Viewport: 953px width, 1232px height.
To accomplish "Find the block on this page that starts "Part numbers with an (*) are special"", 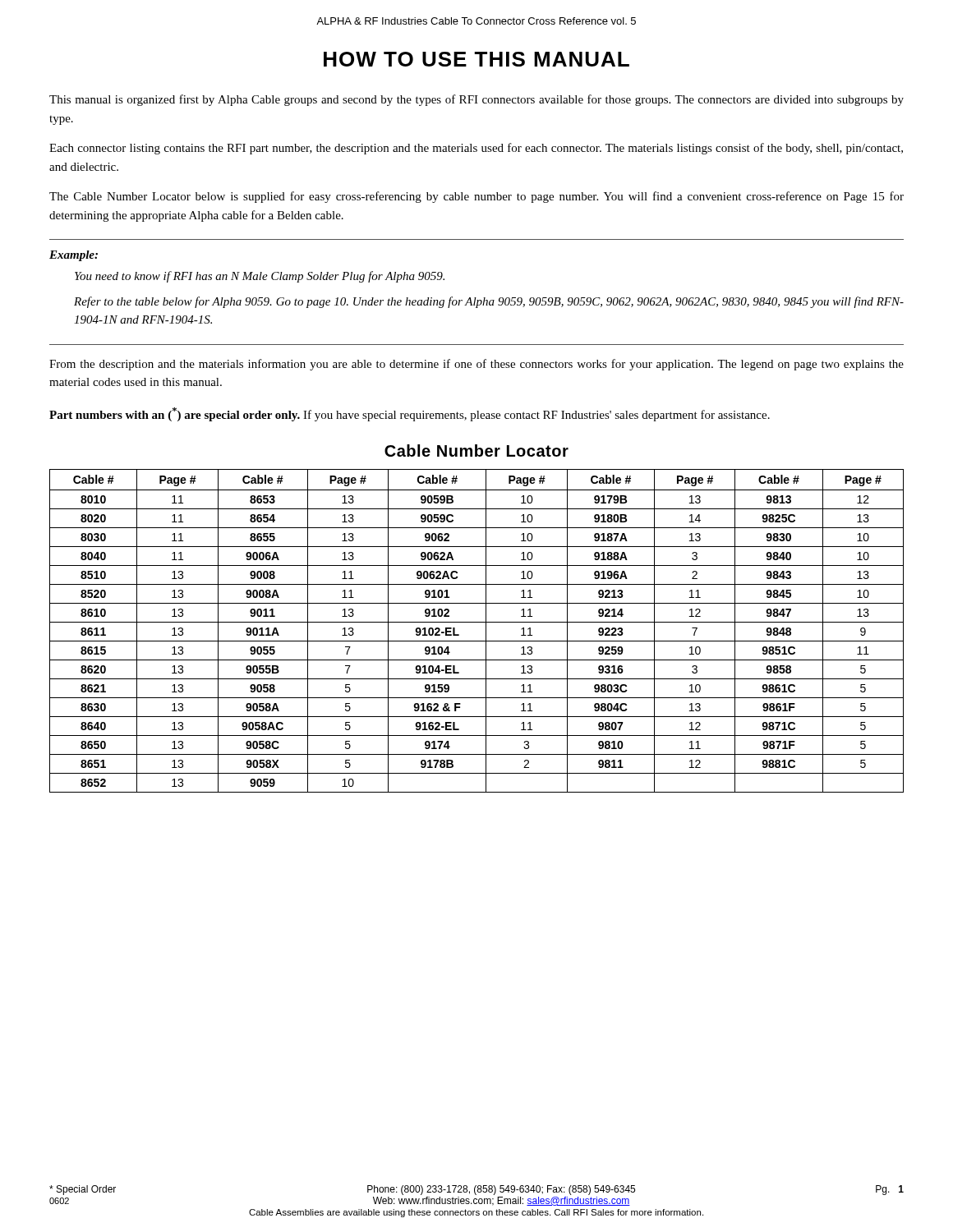I will pos(410,413).
